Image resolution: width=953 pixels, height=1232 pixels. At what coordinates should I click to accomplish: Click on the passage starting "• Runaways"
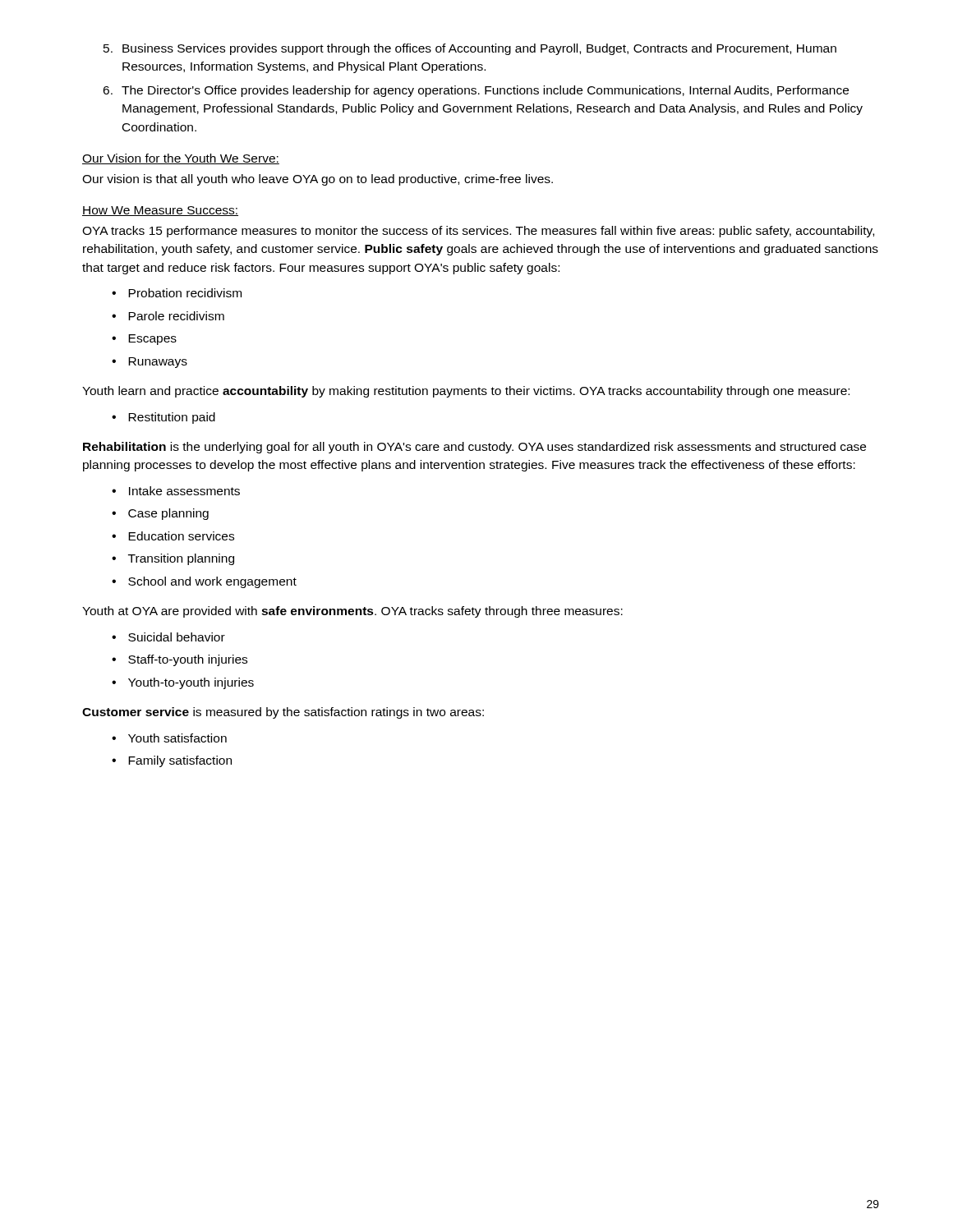[149, 361]
